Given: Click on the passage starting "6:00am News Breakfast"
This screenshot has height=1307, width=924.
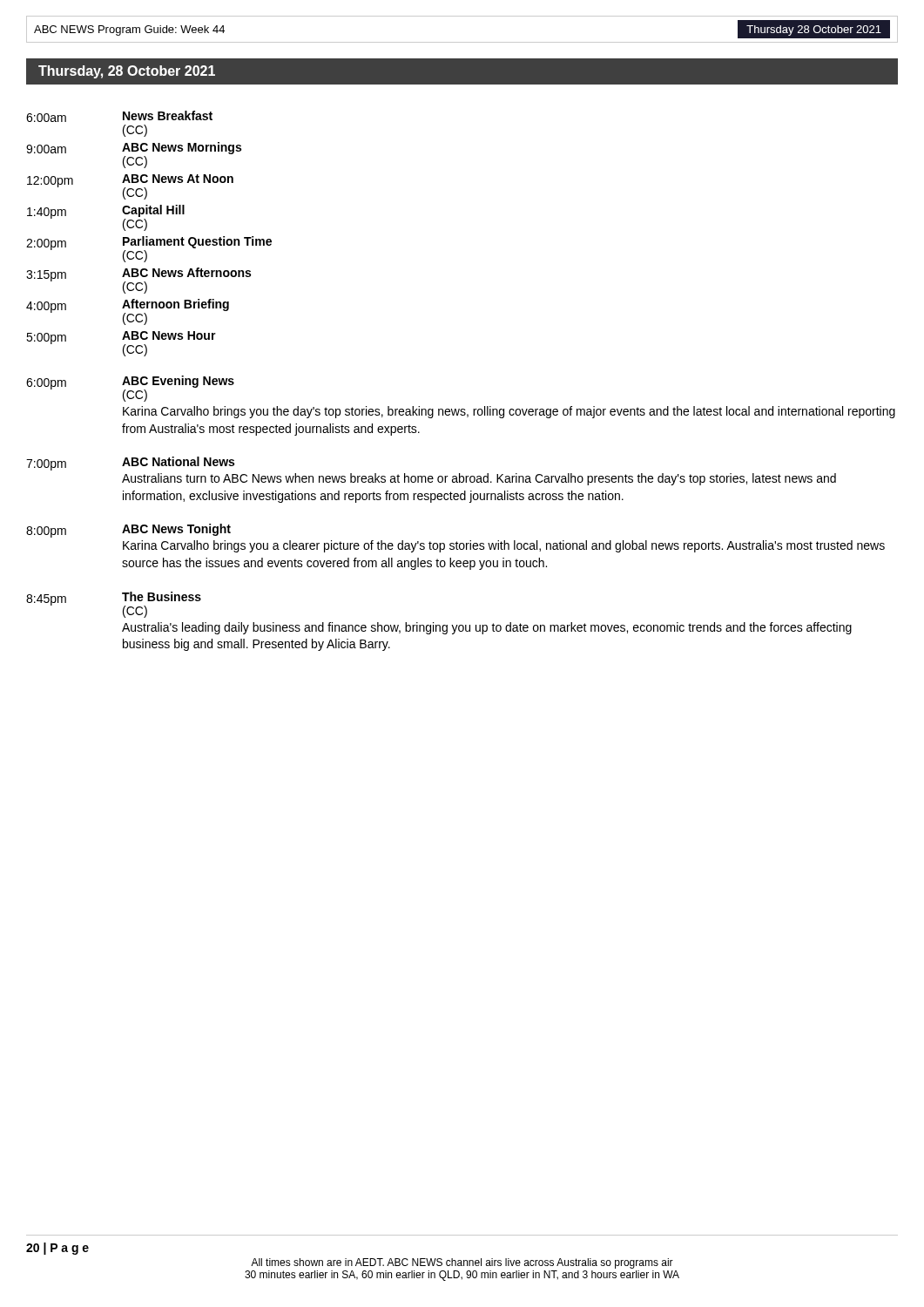Looking at the screenshot, I should pyautogui.click(x=119, y=116).
